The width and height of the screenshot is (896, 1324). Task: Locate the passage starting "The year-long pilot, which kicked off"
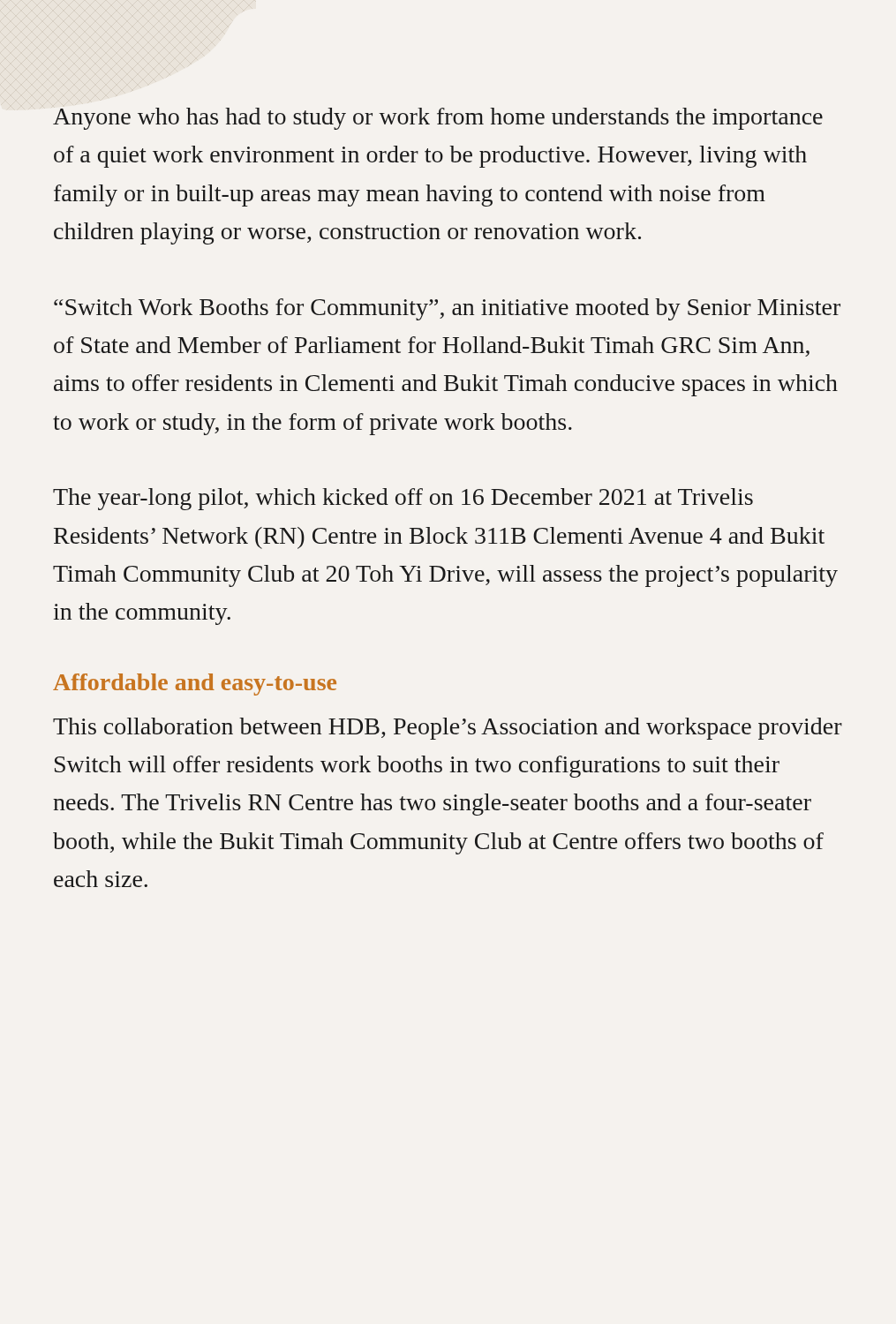pyautogui.click(x=445, y=554)
